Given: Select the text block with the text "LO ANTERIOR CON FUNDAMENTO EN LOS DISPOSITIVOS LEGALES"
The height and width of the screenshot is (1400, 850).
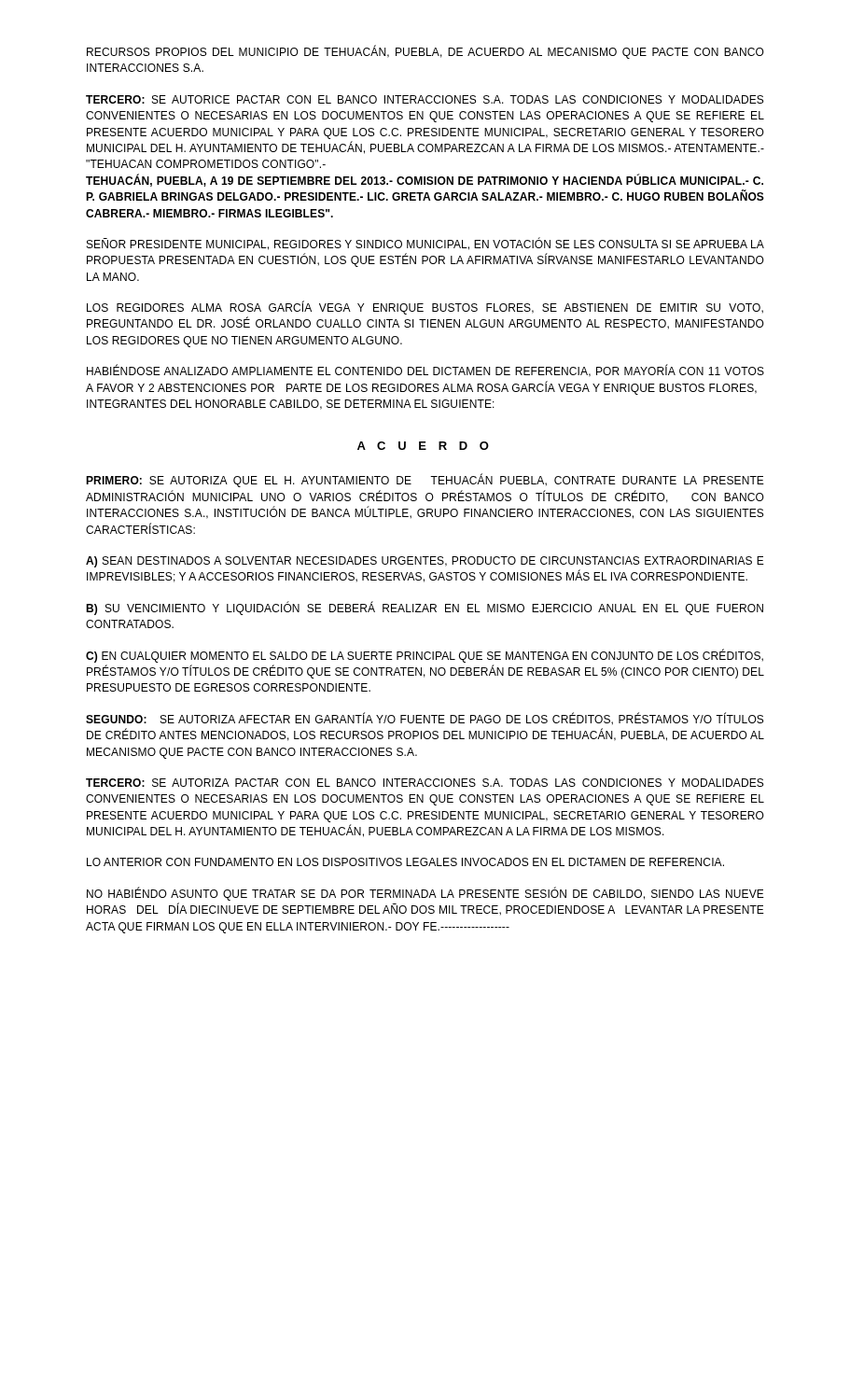Looking at the screenshot, I should pos(405,863).
